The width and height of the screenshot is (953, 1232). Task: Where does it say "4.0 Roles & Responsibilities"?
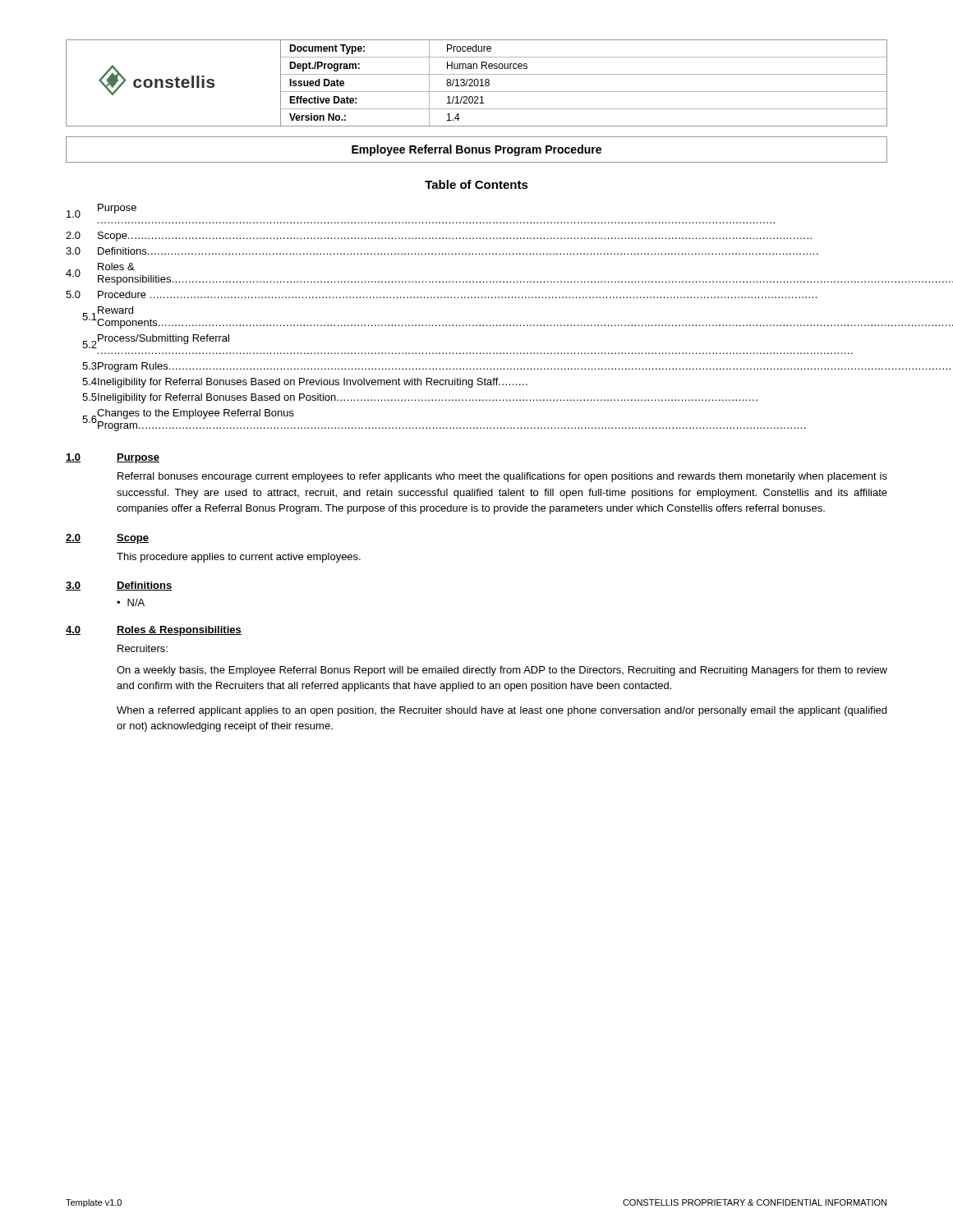point(154,630)
